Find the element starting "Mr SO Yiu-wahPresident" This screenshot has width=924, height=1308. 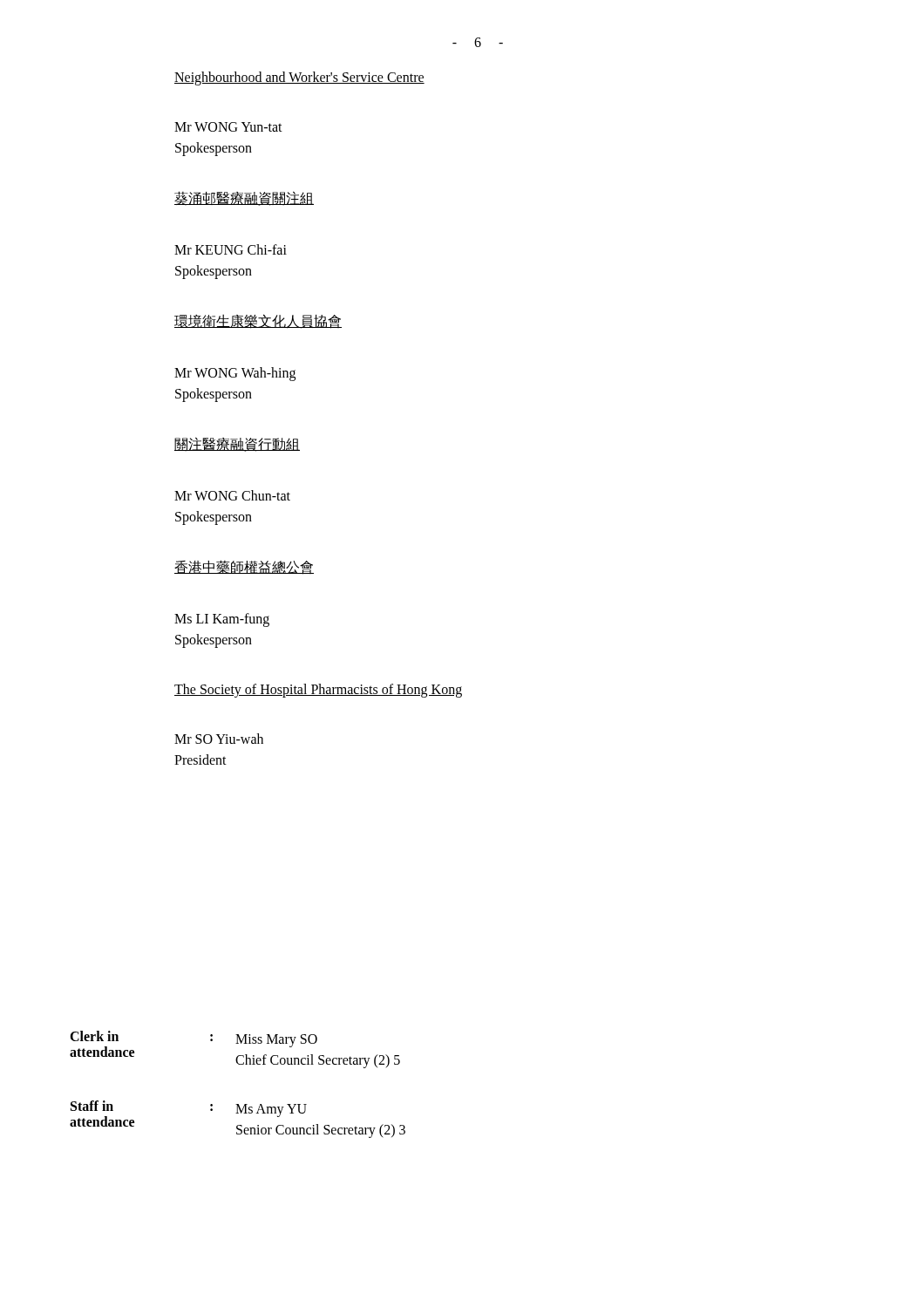point(219,739)
